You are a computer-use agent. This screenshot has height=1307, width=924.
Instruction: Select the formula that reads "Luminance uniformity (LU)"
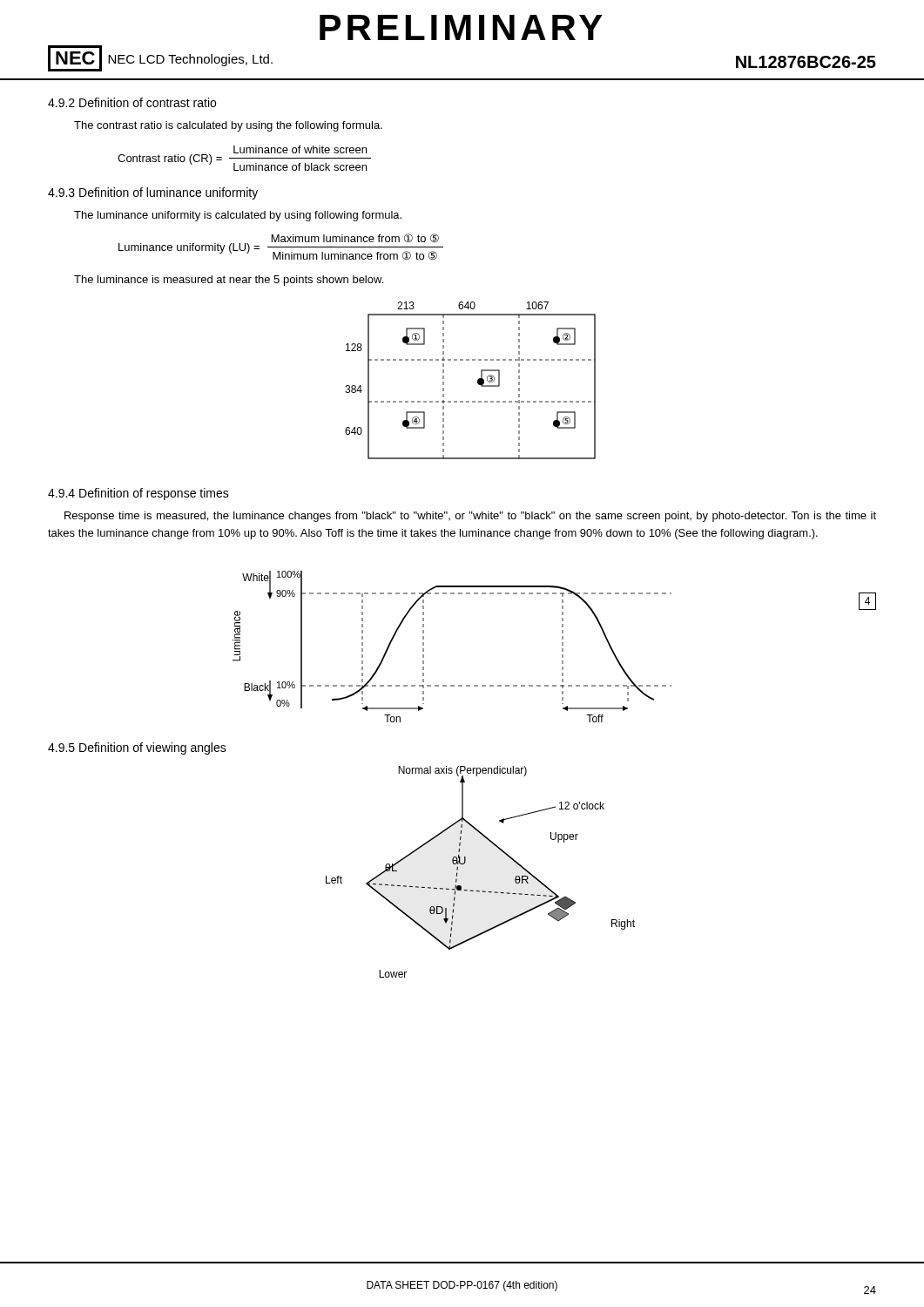[280, 247]
